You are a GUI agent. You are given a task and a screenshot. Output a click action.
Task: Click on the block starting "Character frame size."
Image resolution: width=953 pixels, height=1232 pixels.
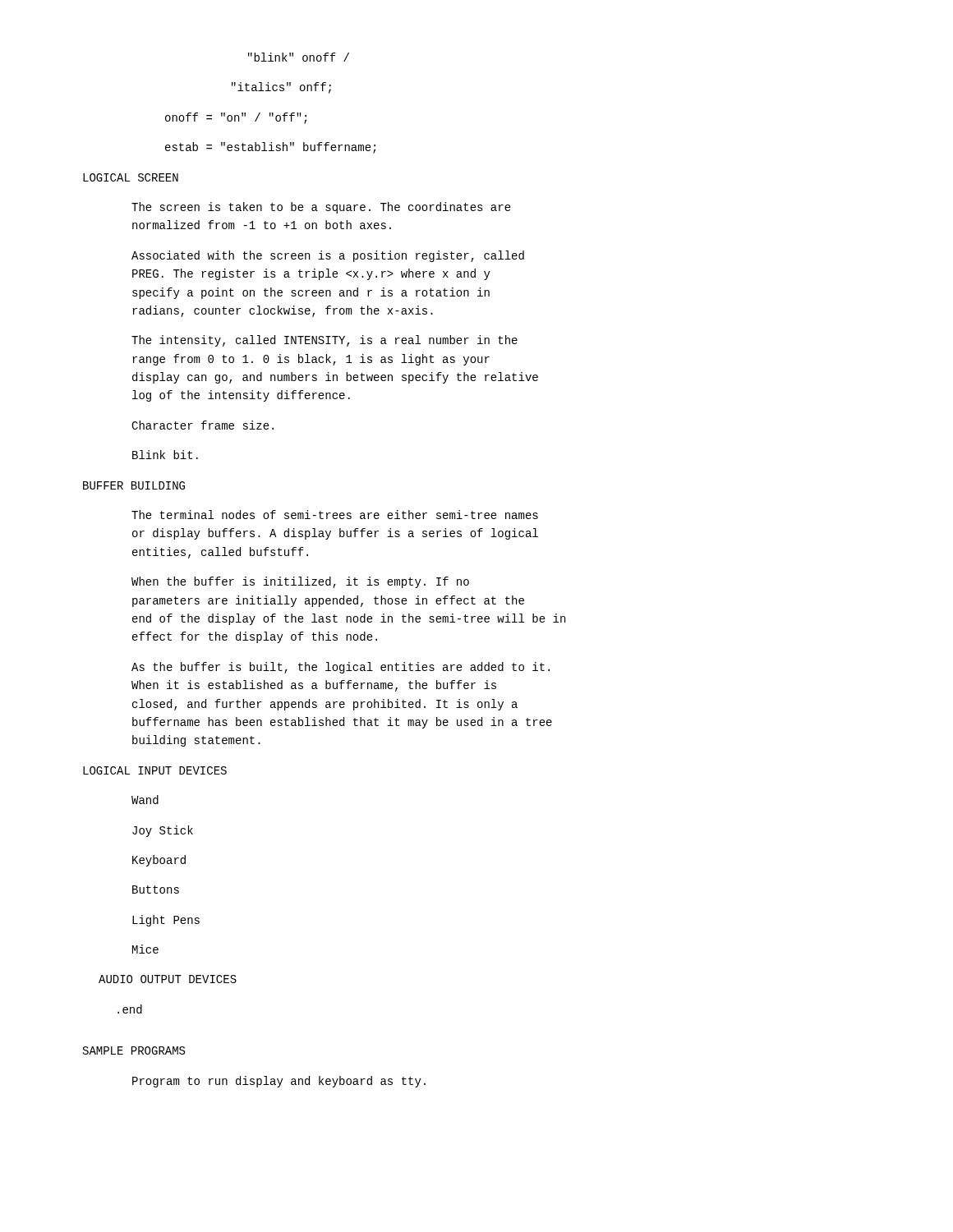(204, 426)
